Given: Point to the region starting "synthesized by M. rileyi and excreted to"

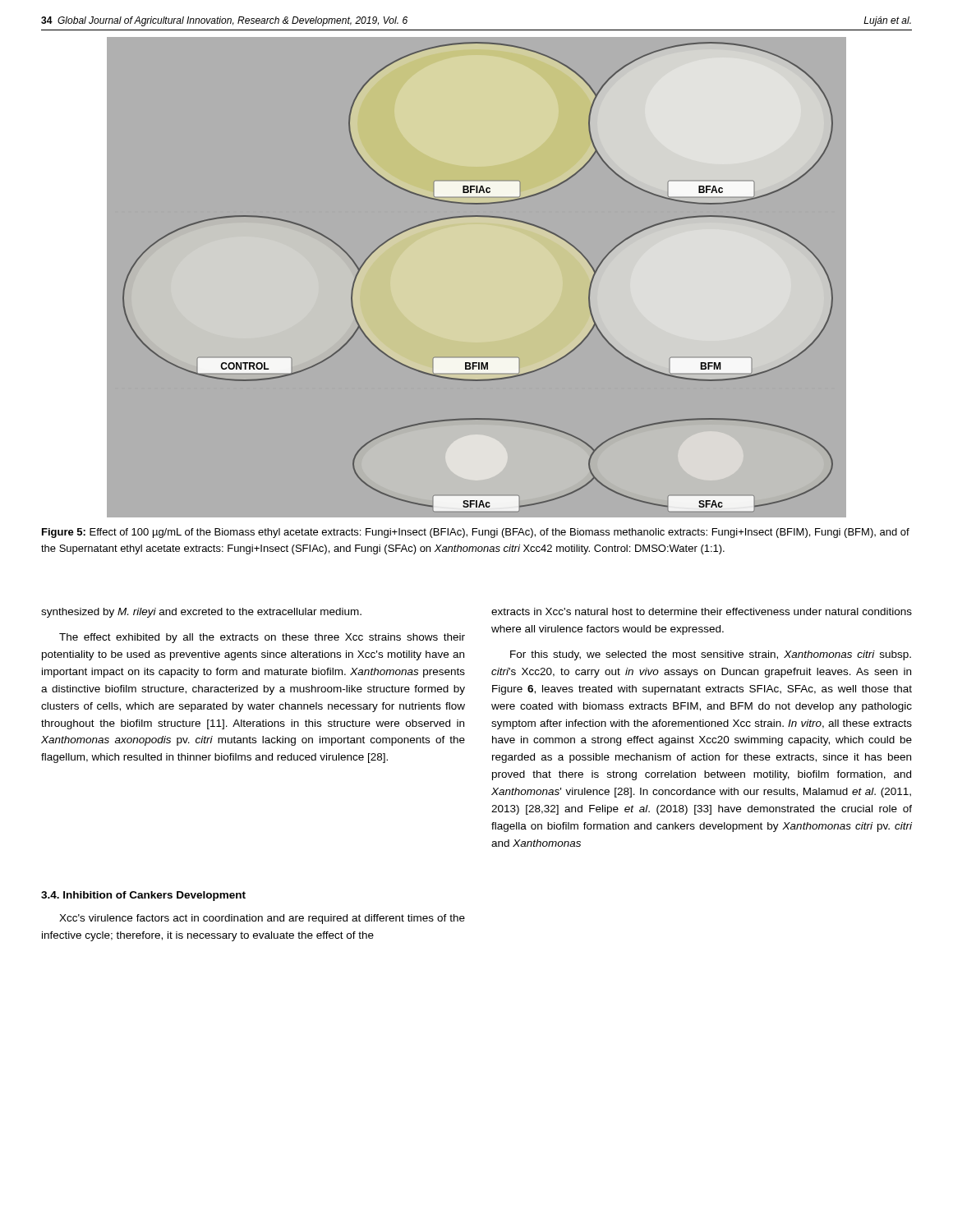Looking at the screenshot, I should click(x=253, y=685).
